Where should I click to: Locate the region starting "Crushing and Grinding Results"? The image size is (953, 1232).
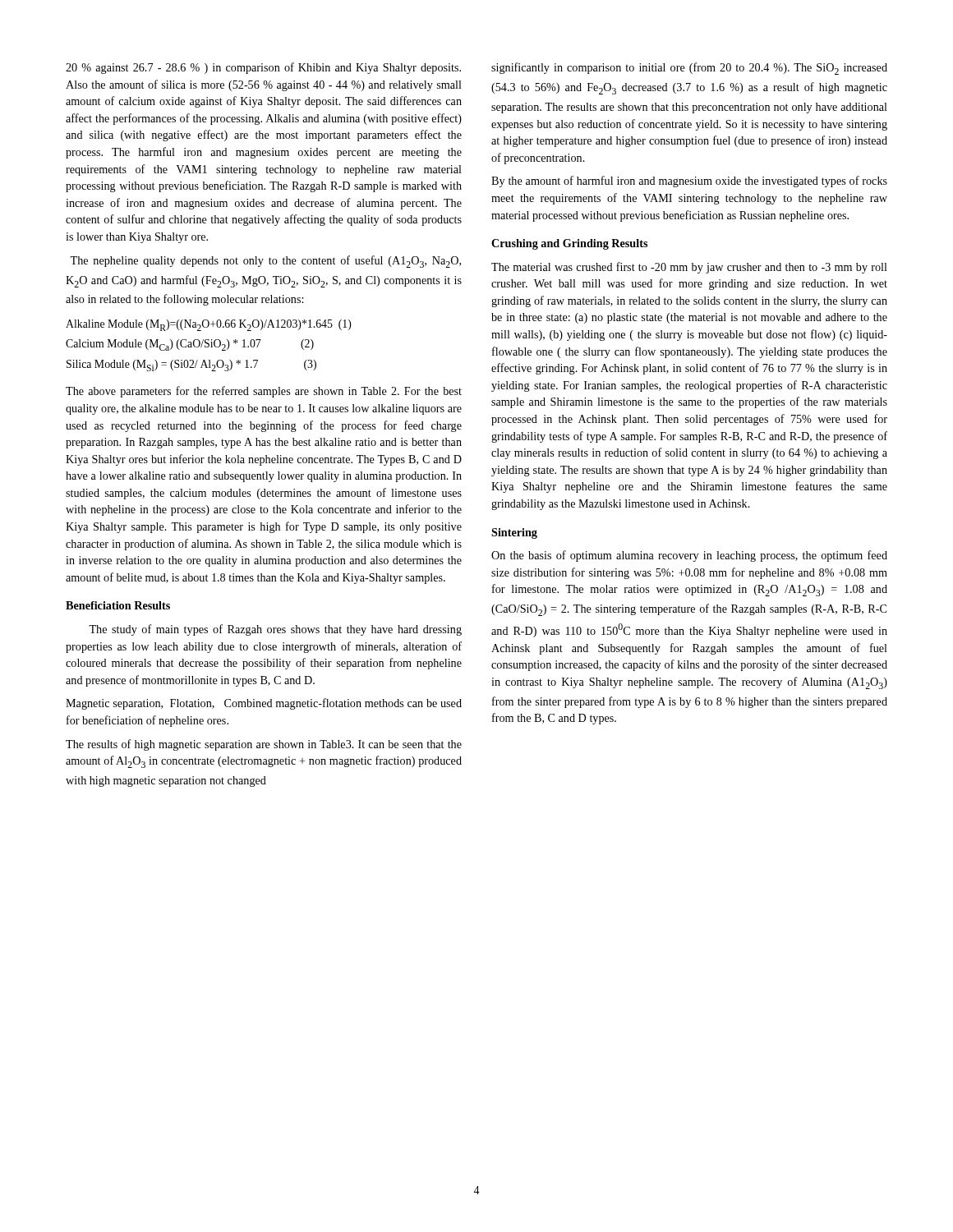(x=570, y=243)
